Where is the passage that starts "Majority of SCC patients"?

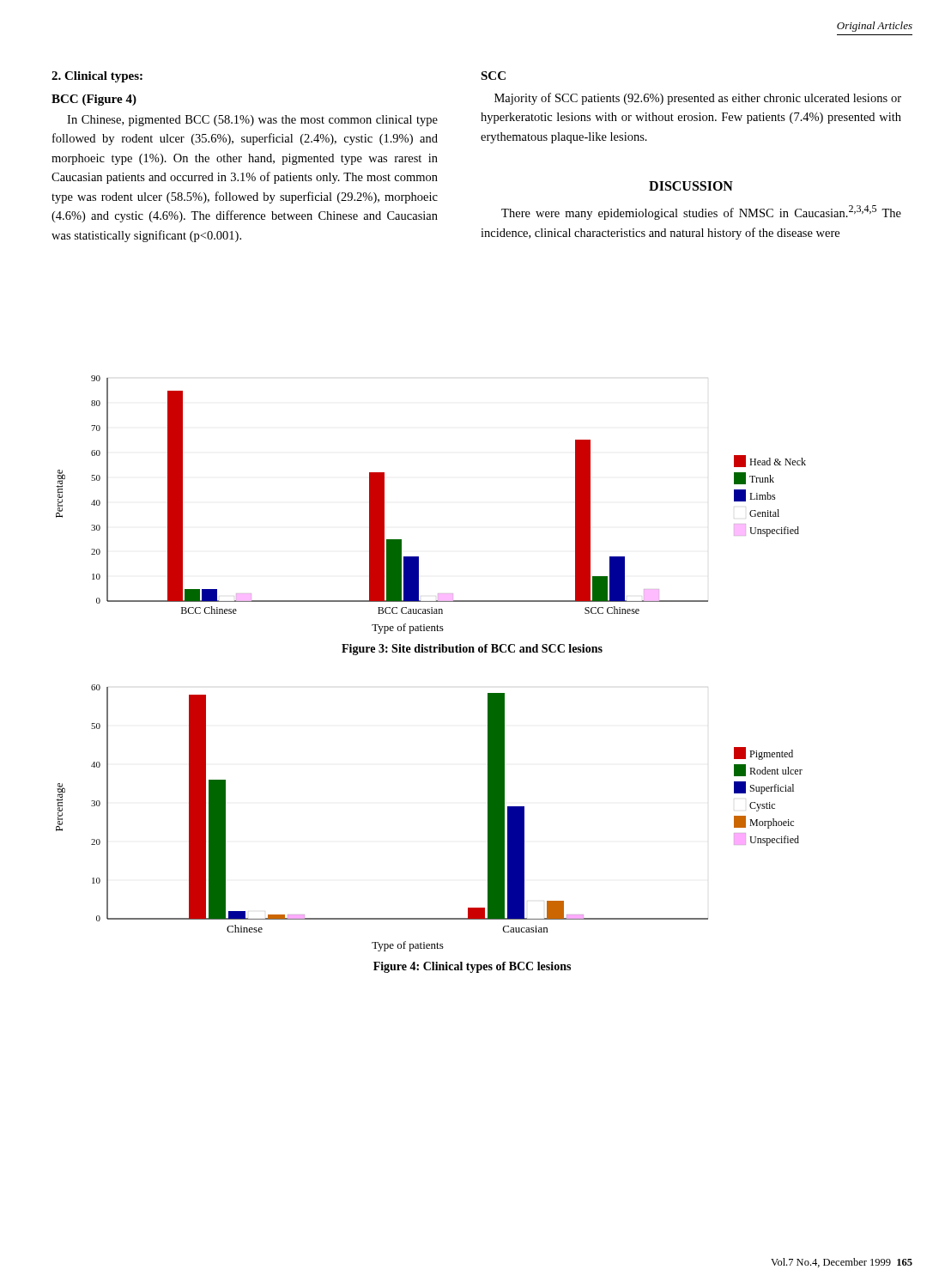691,117
